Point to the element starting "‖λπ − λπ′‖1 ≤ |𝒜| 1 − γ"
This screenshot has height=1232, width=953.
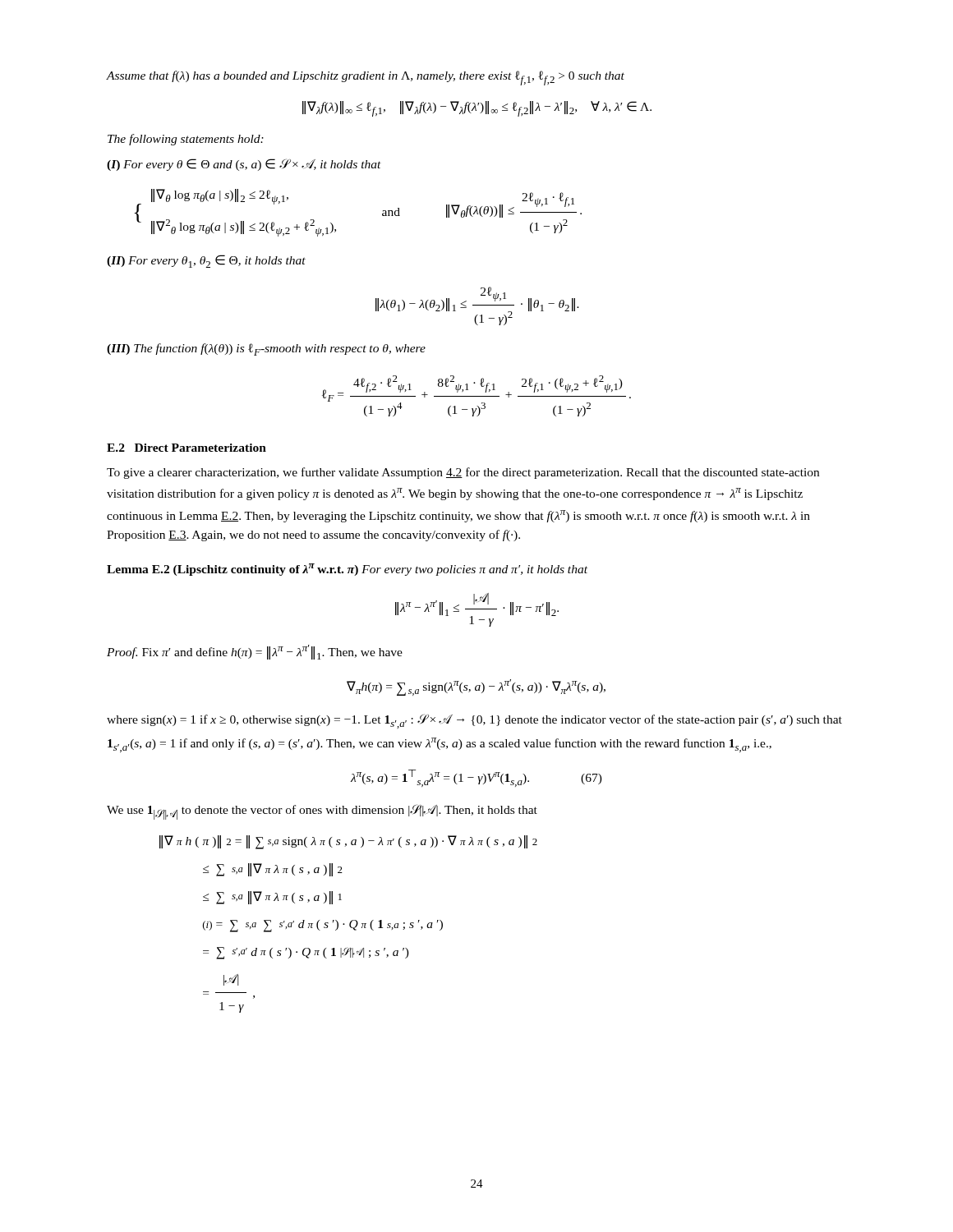[476, 609]
